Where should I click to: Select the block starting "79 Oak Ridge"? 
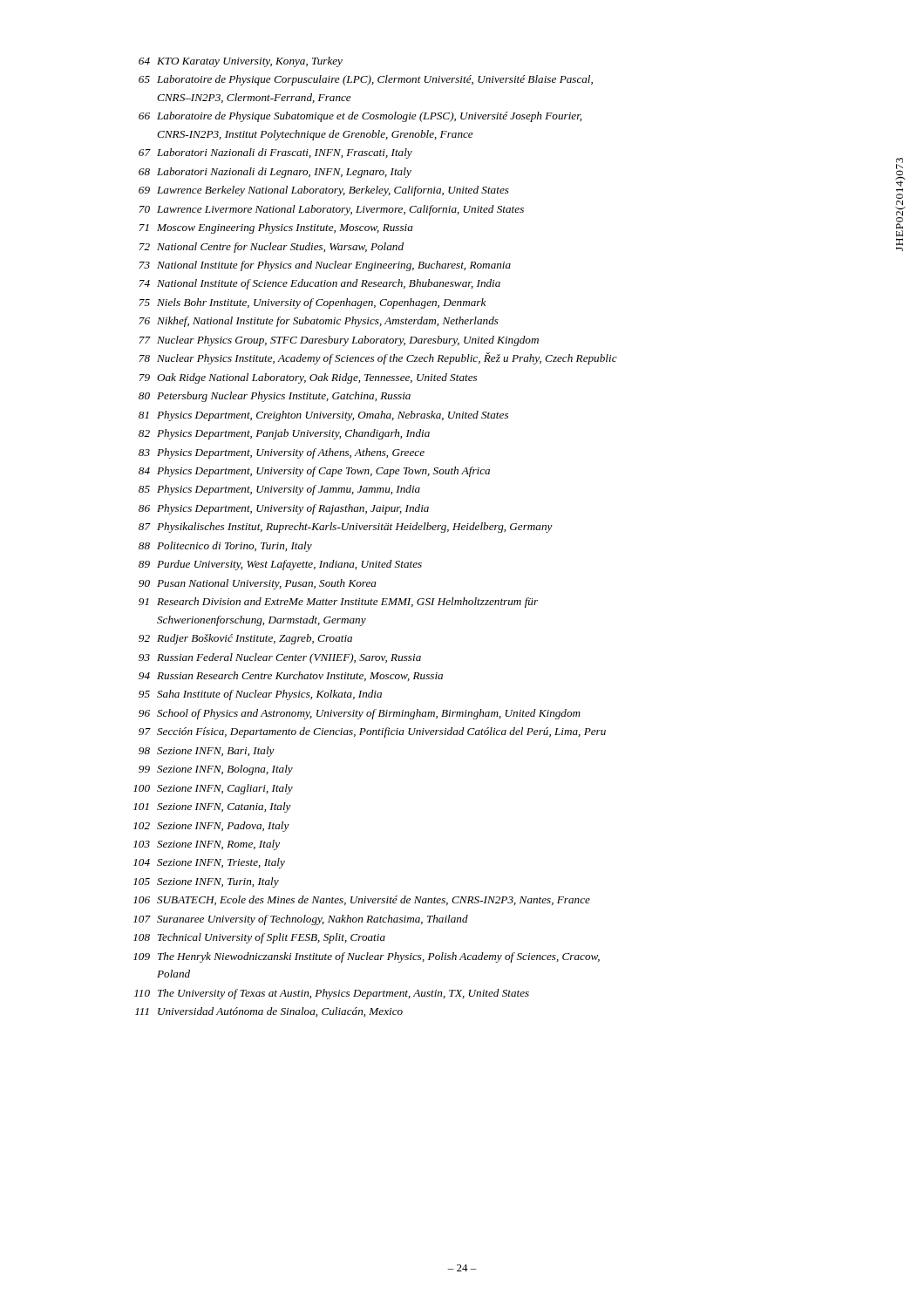pos(471,377)
